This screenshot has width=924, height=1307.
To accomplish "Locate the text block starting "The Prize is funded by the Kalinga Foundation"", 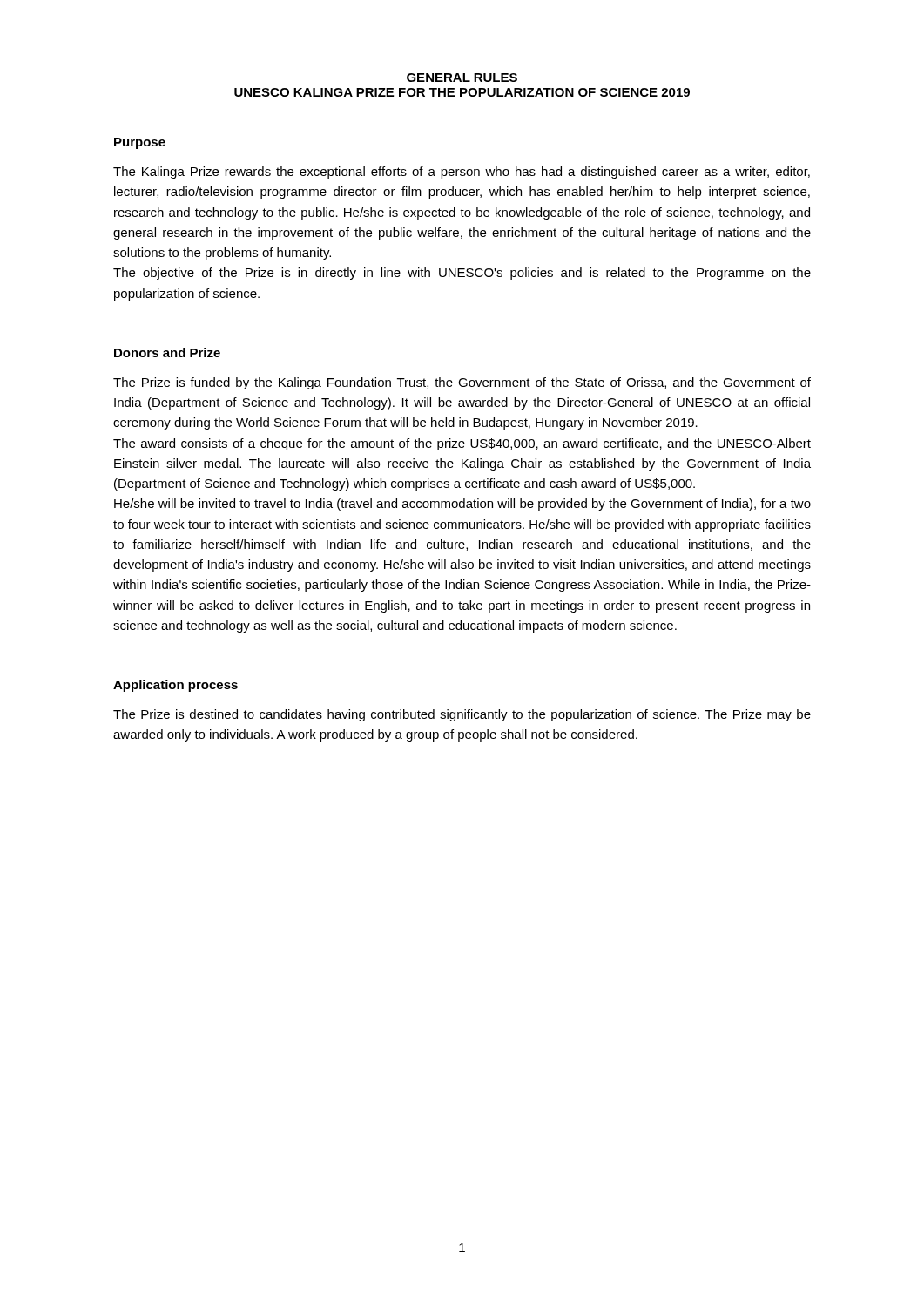I will pyautogui.click(x=462, y=402).
